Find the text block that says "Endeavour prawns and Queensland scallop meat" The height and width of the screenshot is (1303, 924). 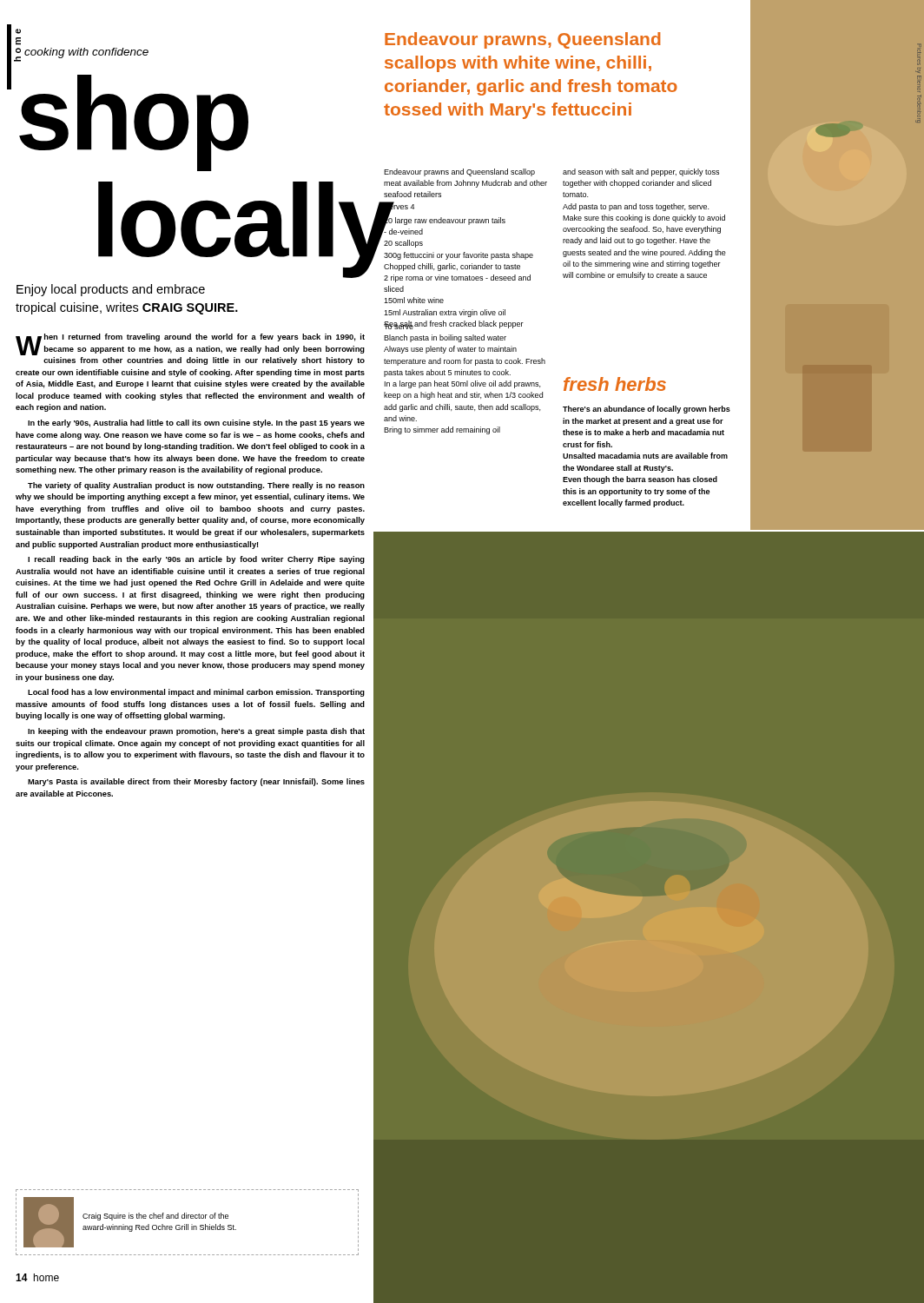click(466, 248)
